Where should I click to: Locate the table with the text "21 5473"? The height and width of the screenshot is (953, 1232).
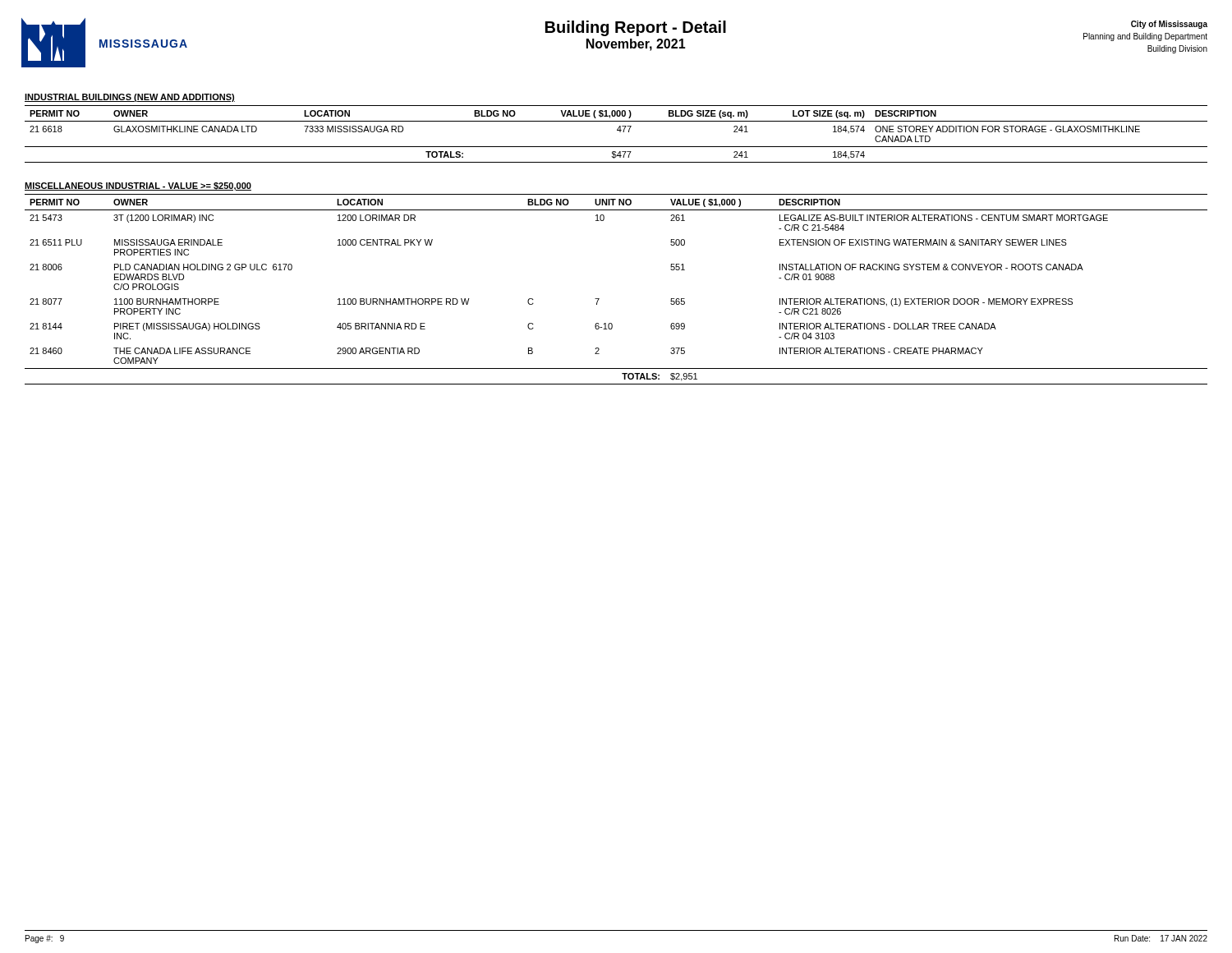click(616, 289)
